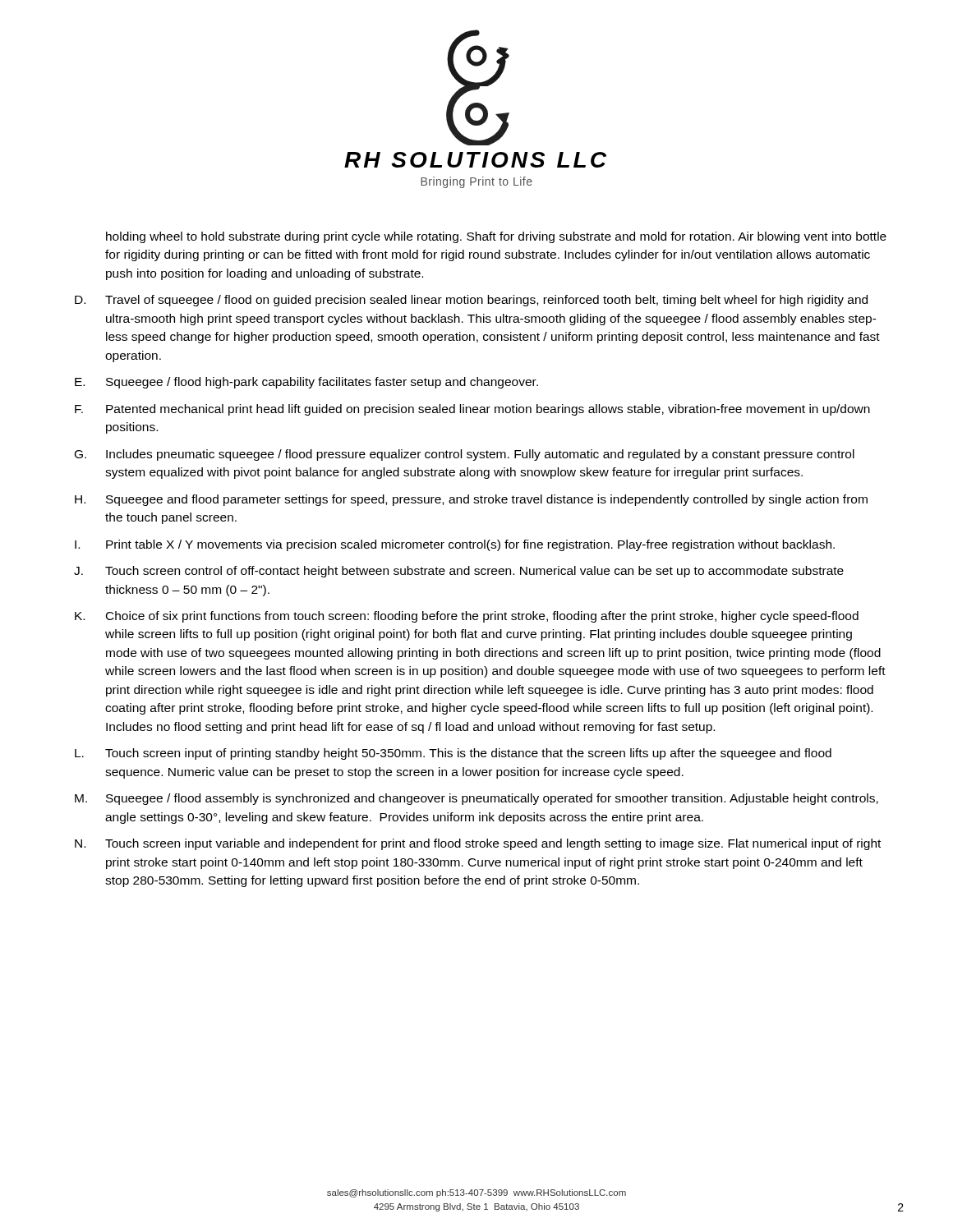Image resolution: width=953 pixels, height=1232 pixels.
Task: Find the text block that says "holding wheel to hold"
Action: coord(496,255)
